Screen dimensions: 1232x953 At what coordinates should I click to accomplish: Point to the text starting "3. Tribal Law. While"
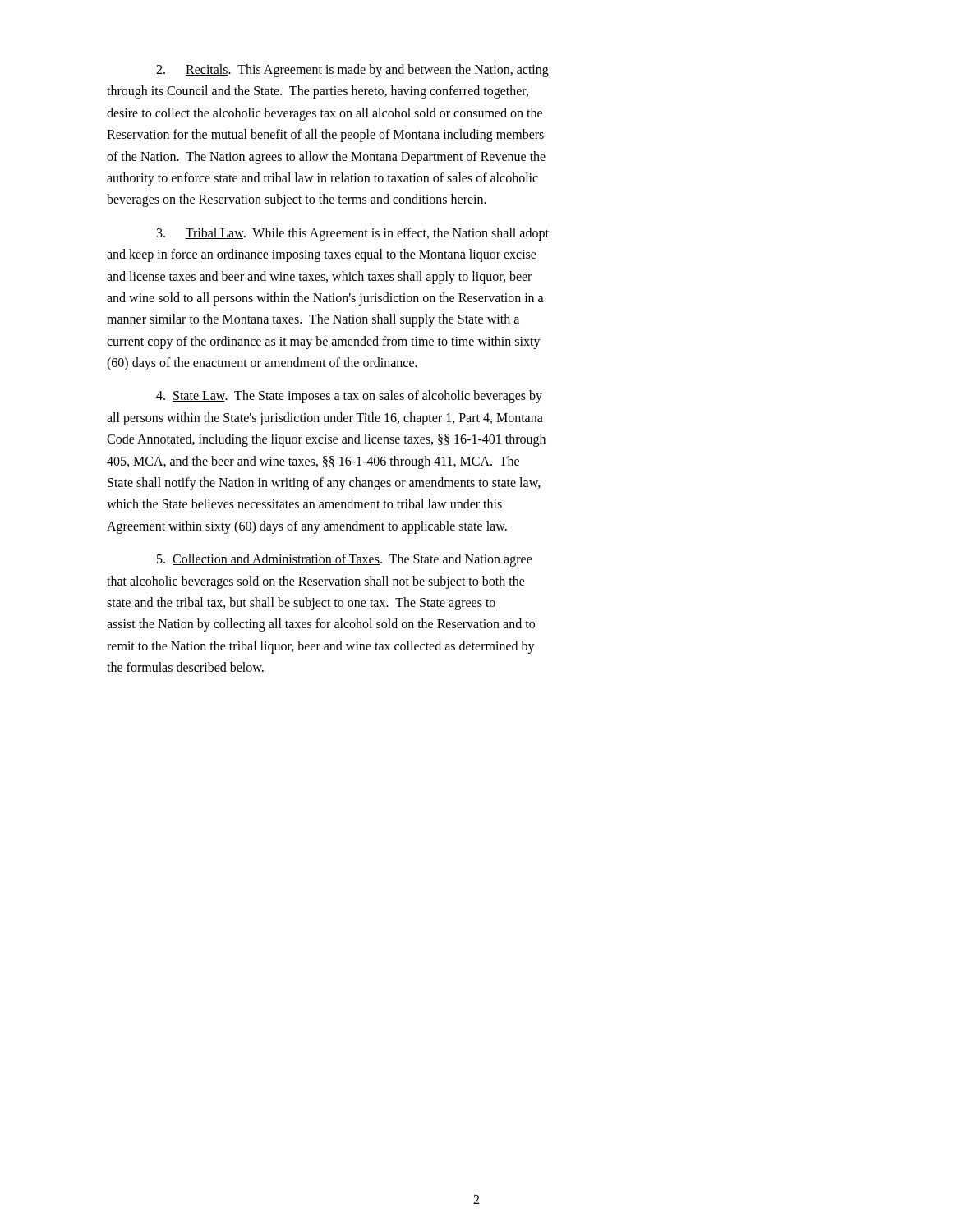(476, 298)
